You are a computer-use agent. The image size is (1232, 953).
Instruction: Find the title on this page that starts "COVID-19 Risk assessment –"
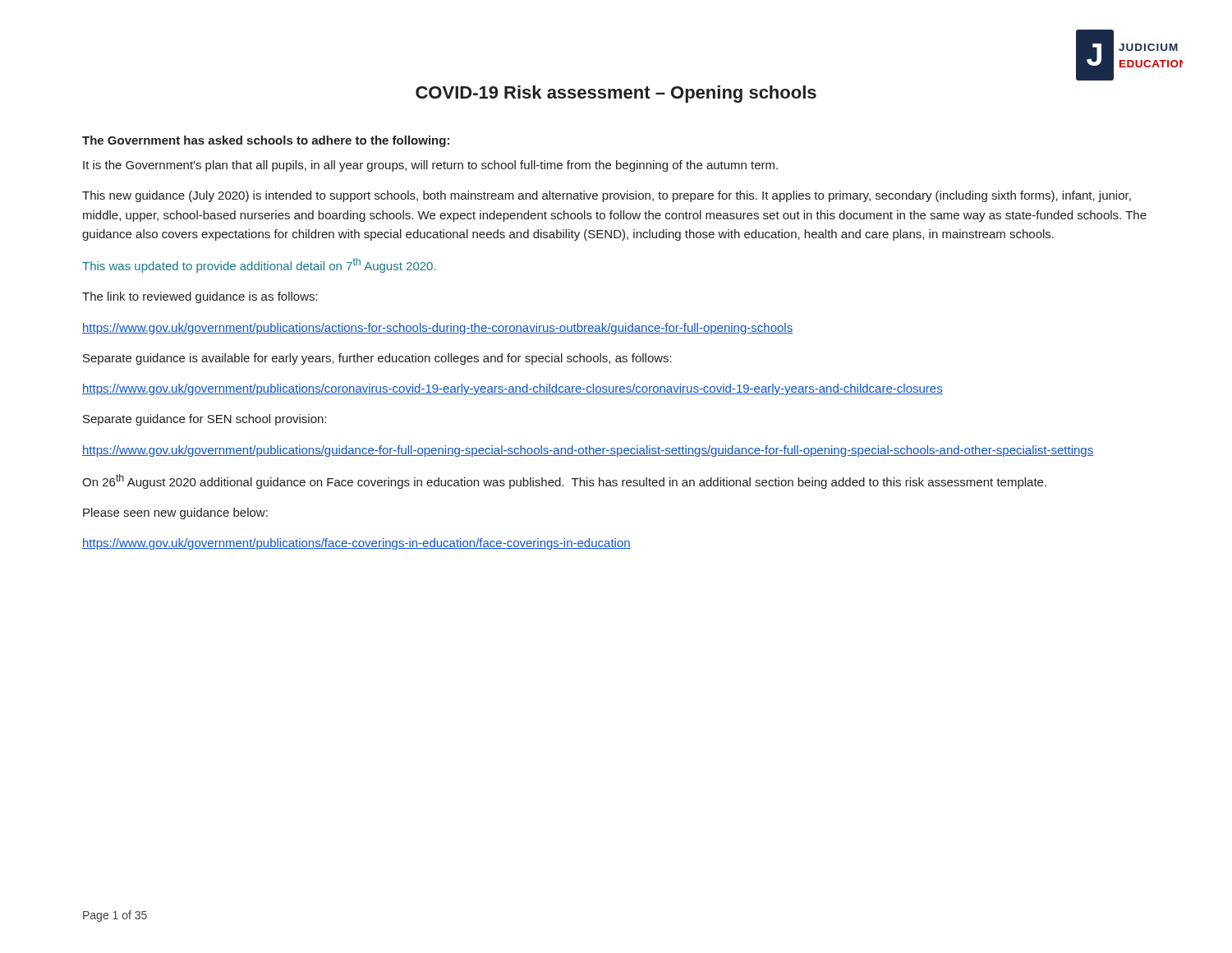point(616,93)
